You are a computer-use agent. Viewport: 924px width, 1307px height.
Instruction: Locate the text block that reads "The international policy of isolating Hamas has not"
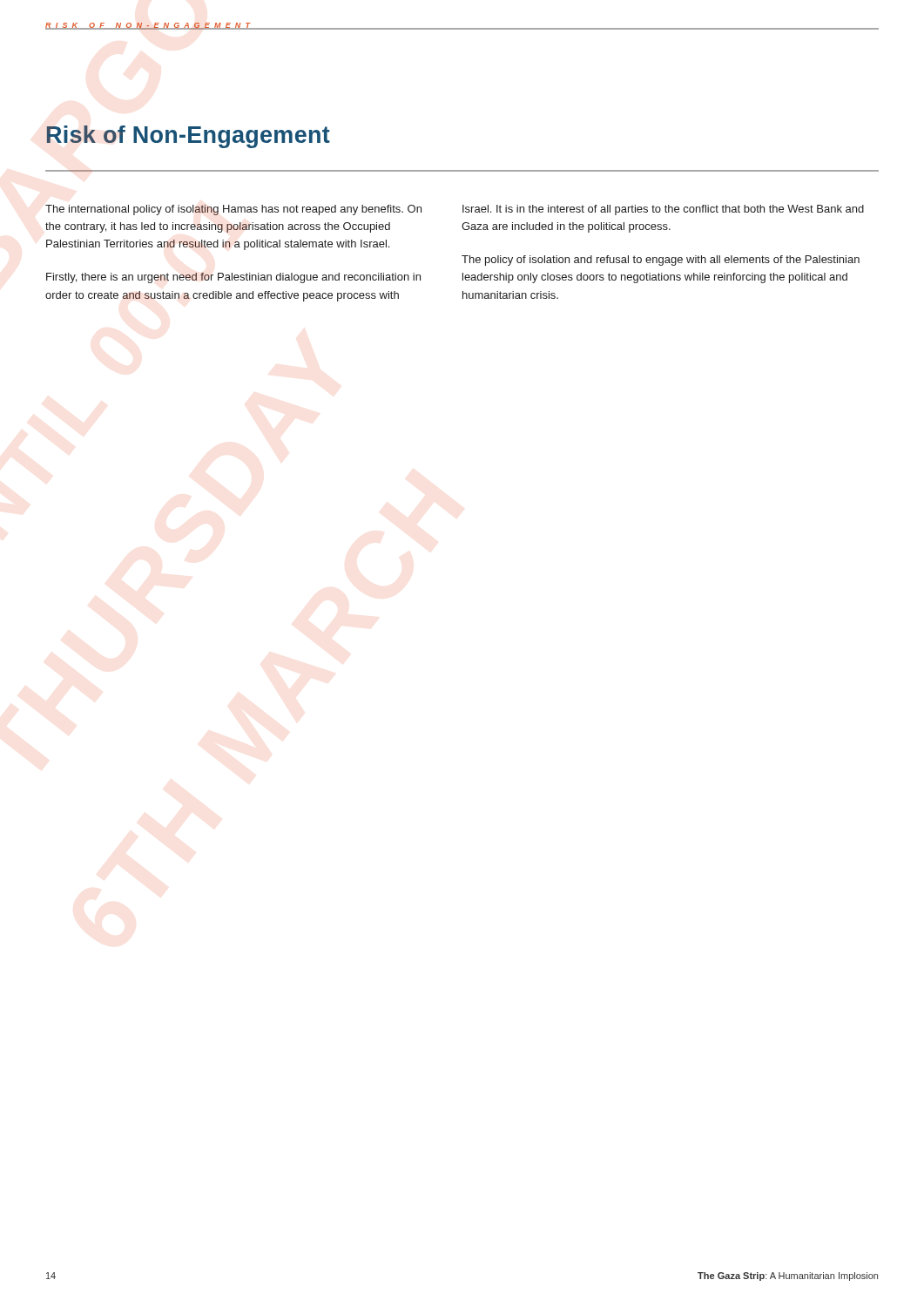click(x=236, y=253)
